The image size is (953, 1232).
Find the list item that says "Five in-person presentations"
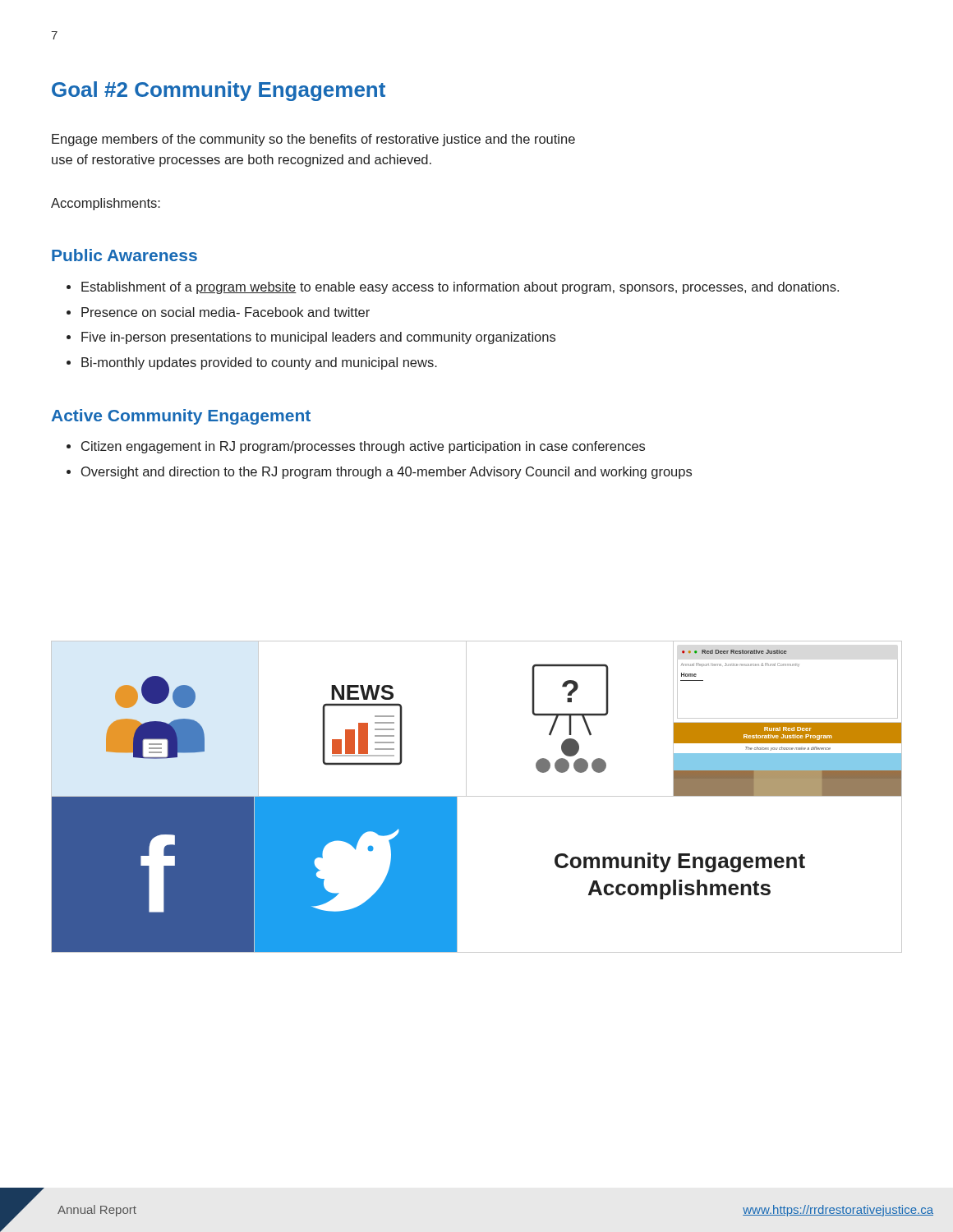click(x=318, y=337)
